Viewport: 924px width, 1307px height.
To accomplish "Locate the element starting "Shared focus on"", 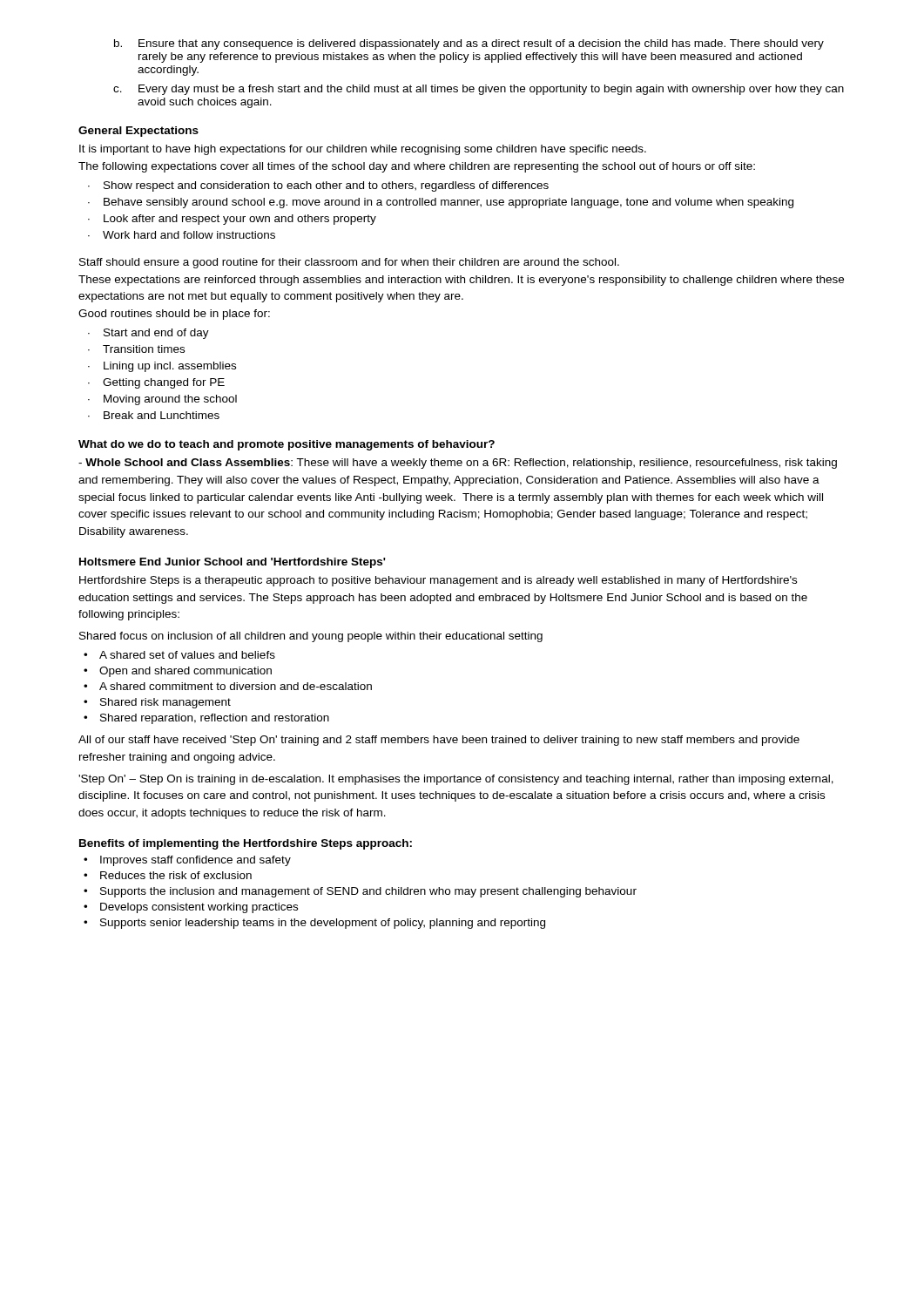I will 311,635.
